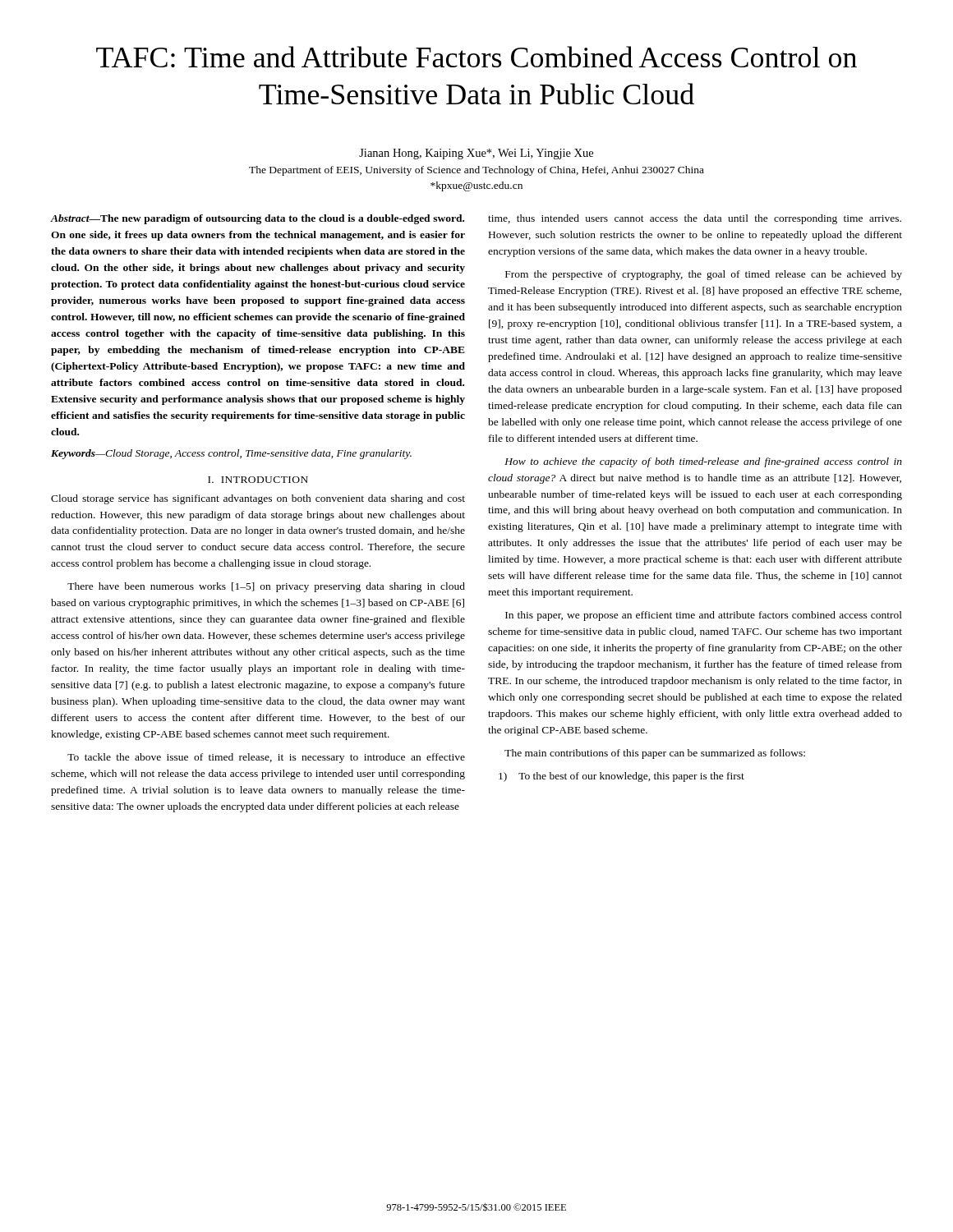Point to the text block starting "Jianan Hong, Kaiping Xue*, Wei Li, Yingjie Xue"
The image size is (953, 1232).
click(x=476, y=169)
